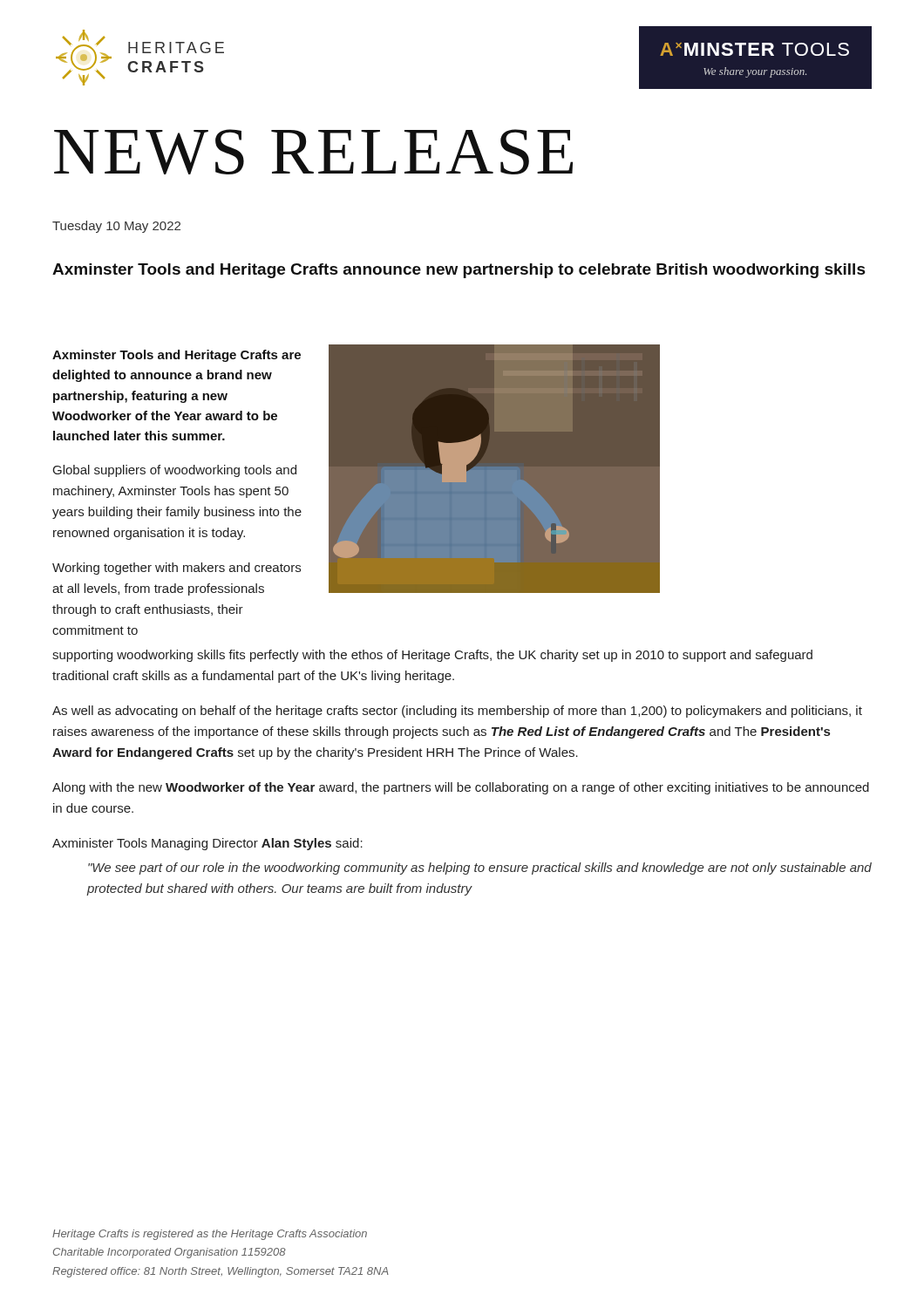The width and height of the screenshot is (924, 1308).
Task: Locate the block of text that opens with "Global suppliers of woodworking tools"
Action: [x=177, y=501]
